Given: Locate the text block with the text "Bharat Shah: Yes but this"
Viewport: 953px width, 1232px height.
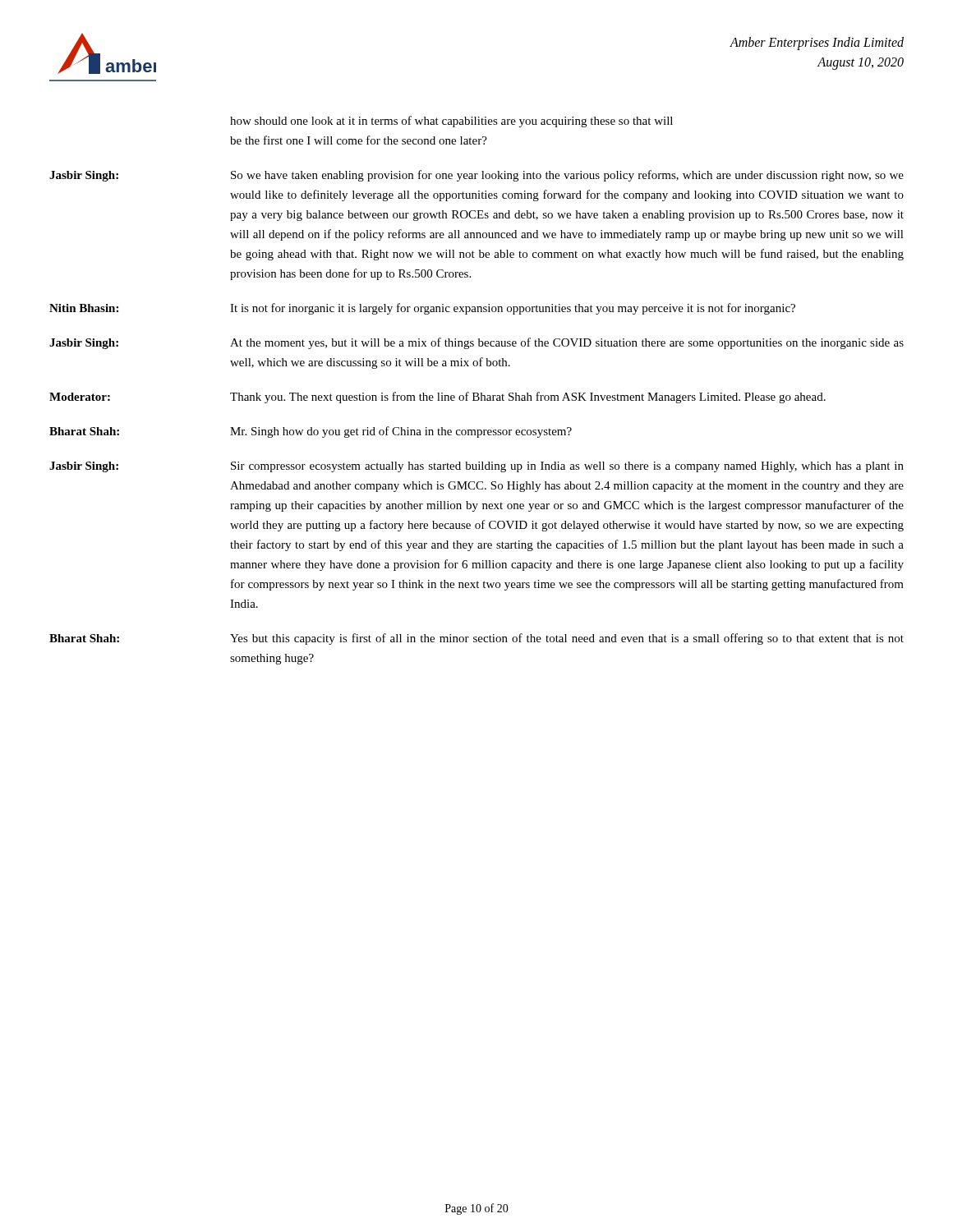Looking at the screenshot, I should (476, 648).
